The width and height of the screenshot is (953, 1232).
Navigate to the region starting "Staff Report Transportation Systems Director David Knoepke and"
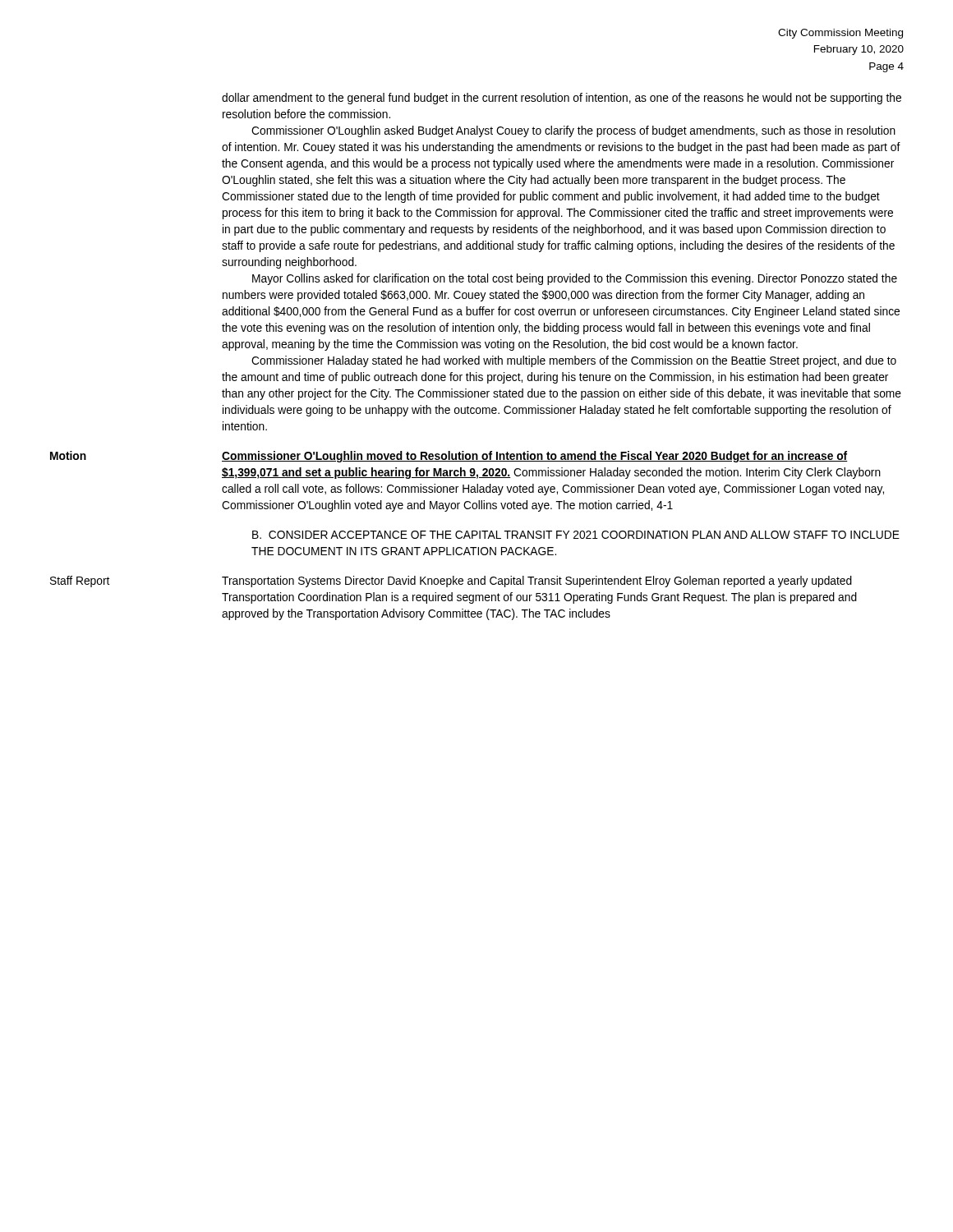(563, 598)
